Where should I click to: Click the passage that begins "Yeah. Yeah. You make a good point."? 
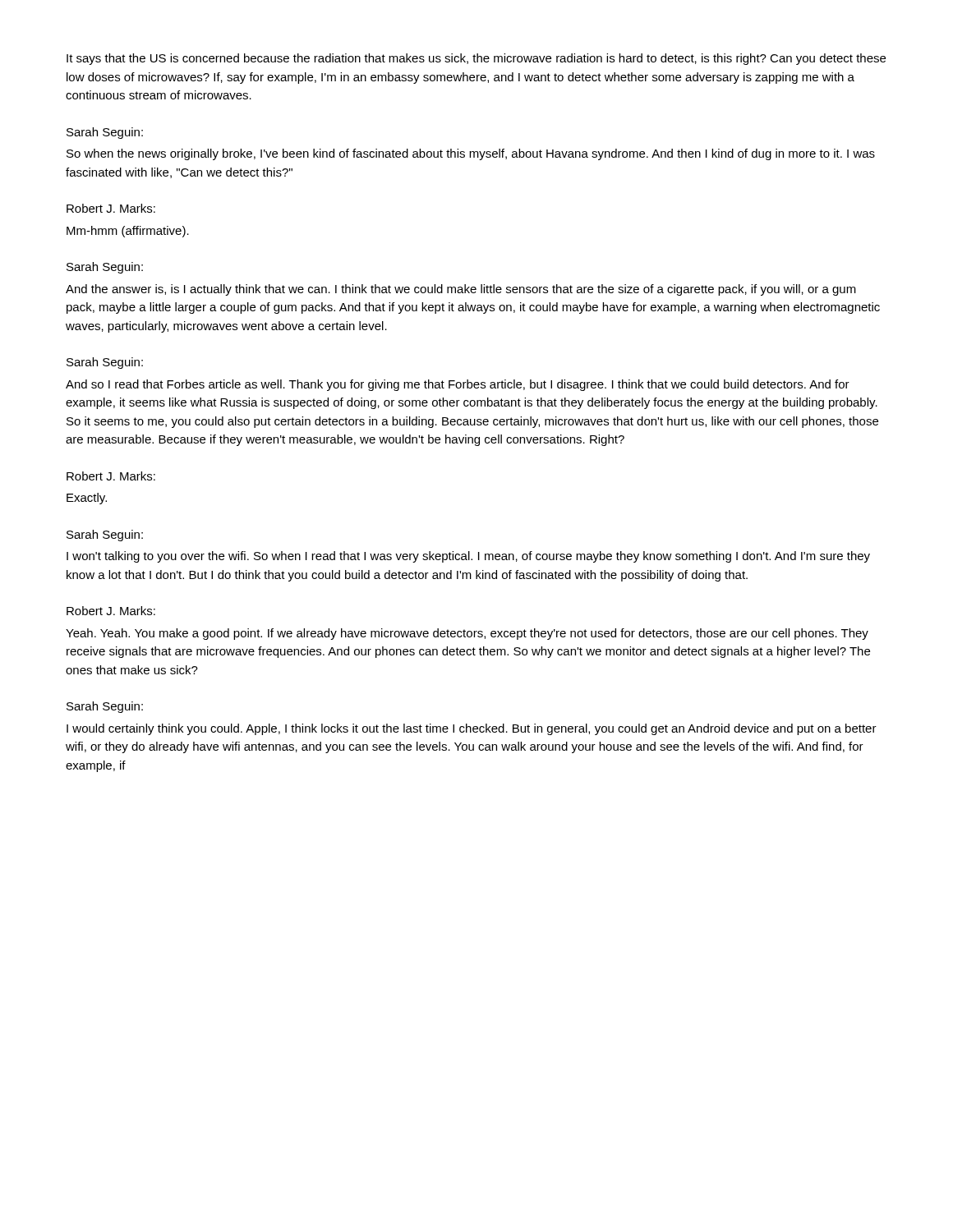(468, 651)
